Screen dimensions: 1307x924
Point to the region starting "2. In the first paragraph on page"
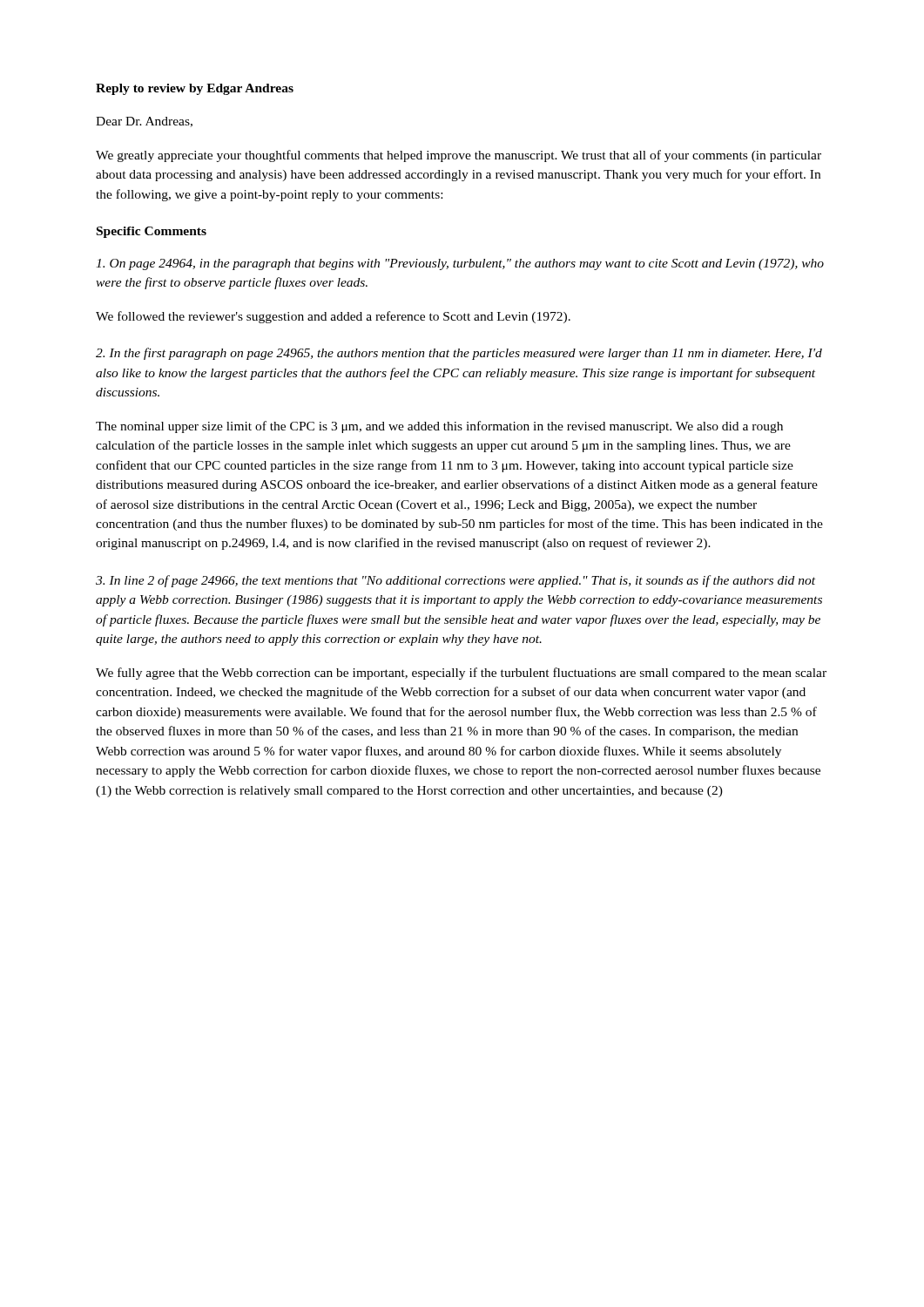tap(459, 372)
